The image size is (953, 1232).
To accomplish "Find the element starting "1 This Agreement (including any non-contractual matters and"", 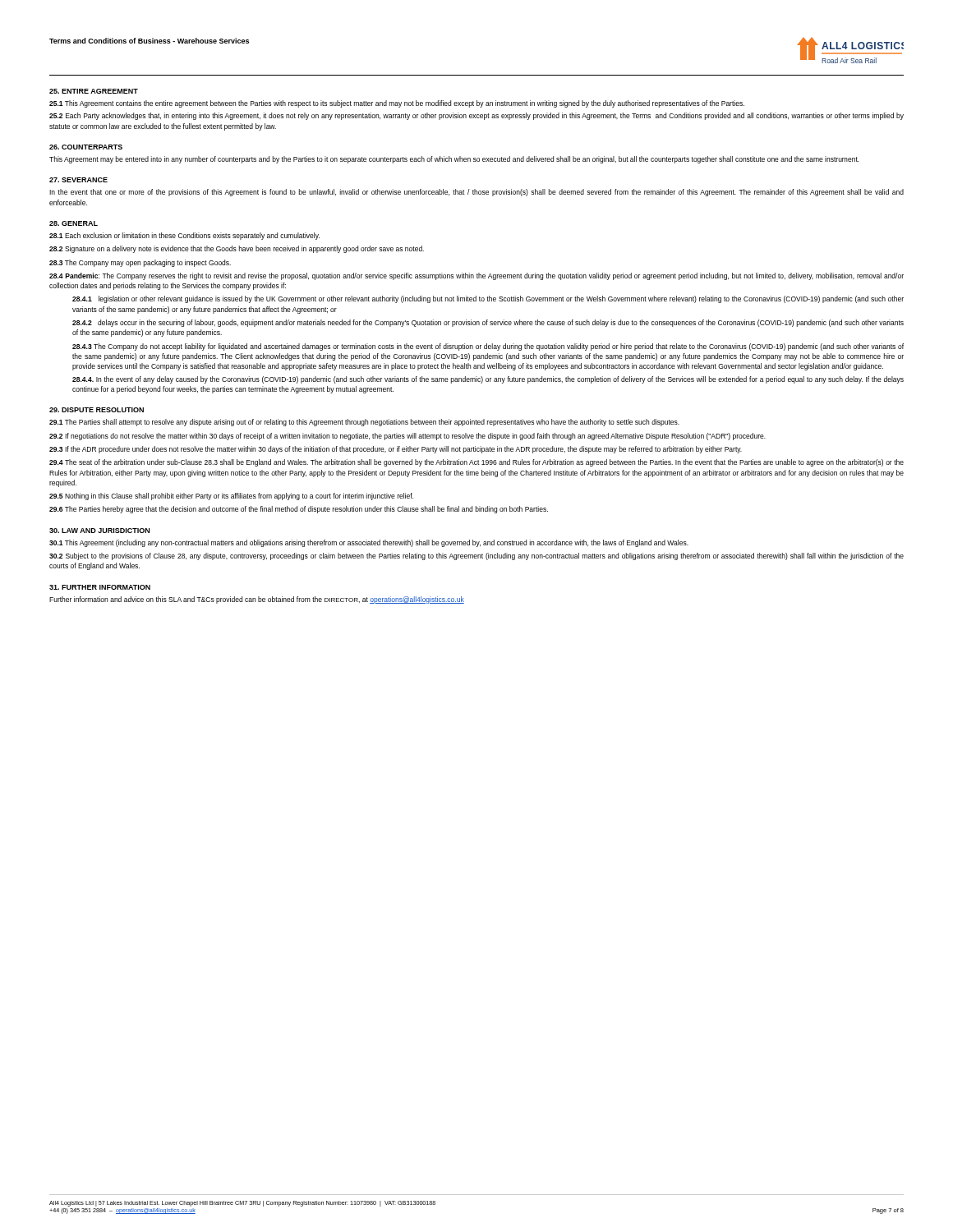I will pos(476,543).
